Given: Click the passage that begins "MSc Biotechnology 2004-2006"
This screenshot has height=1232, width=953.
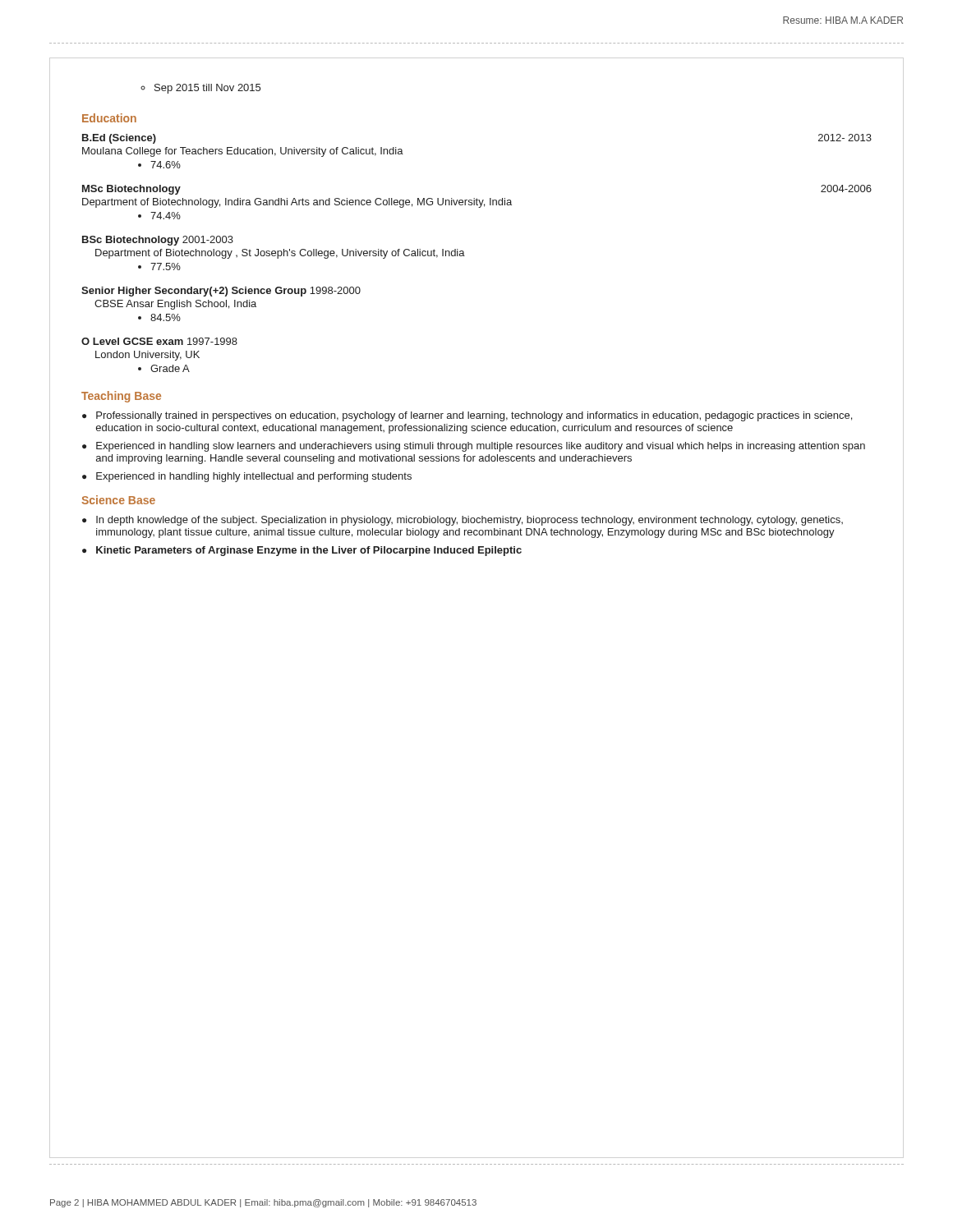Looking at the screenshot, I should pos(476,202).
